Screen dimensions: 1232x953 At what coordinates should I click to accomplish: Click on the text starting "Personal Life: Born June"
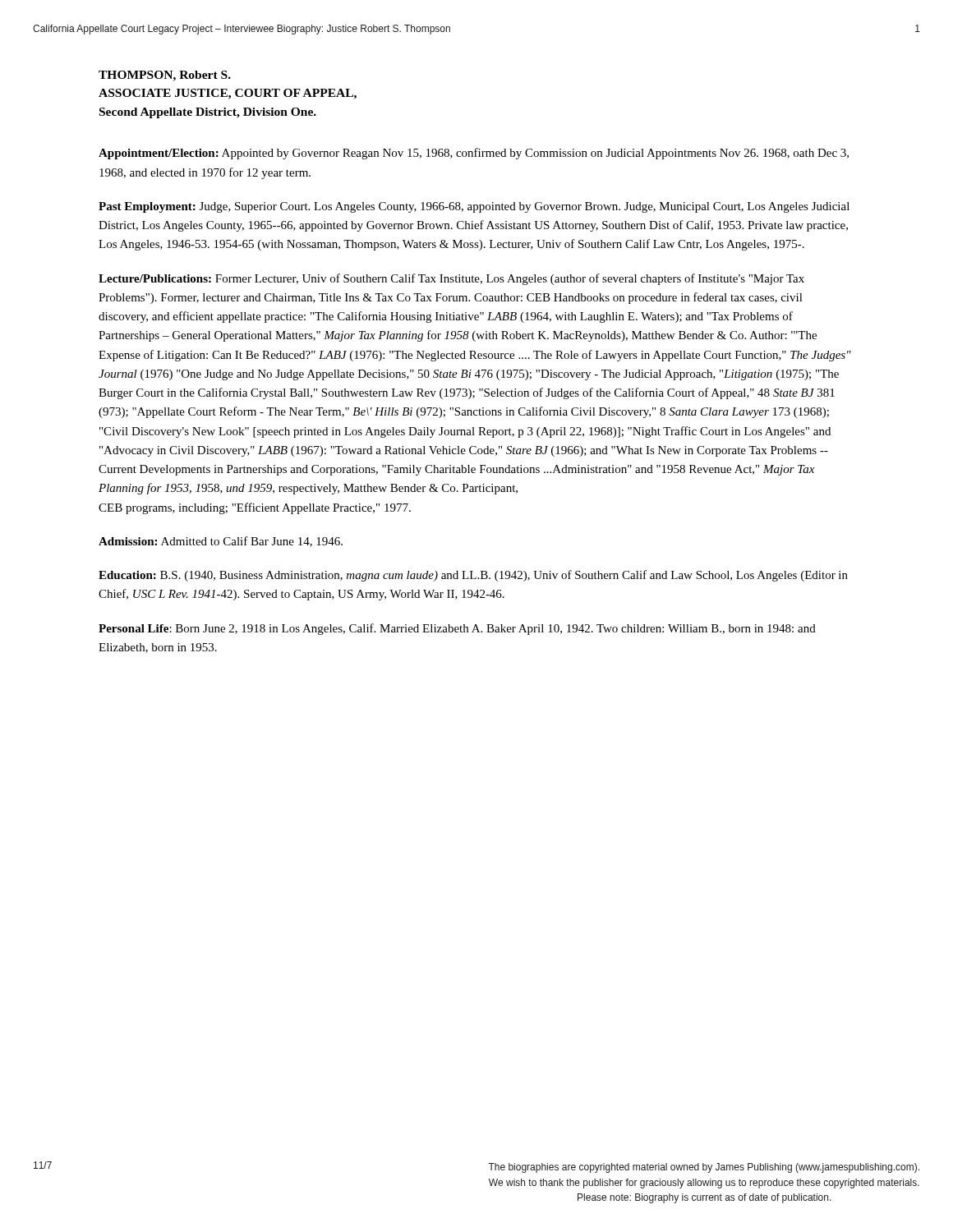(457, 638)
